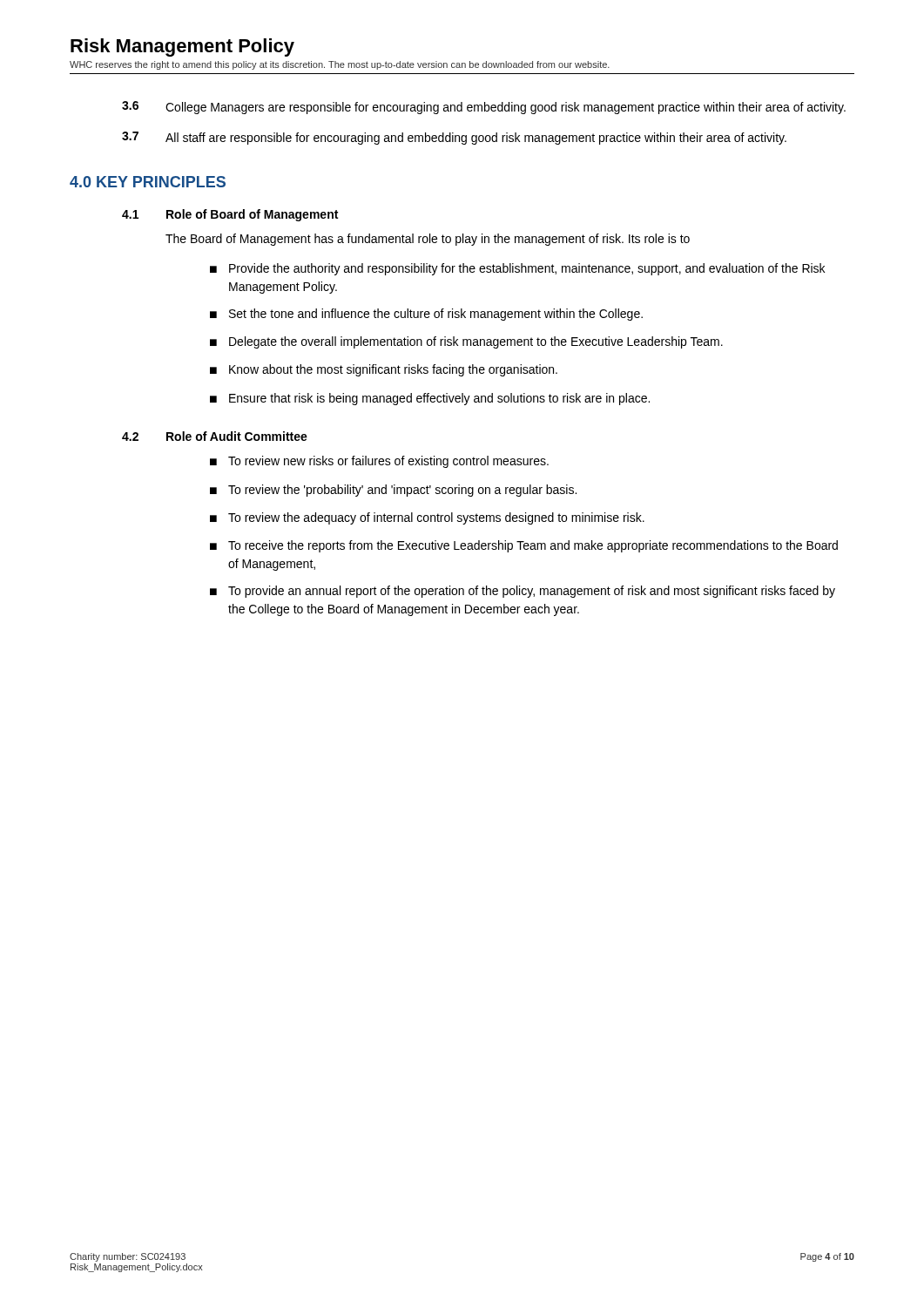Image resolution: width=924 pixels, height=1307 pixels.
Task: Point to the block beginning "3.6 College Managers are responsible for encouraging"
Action: (x=484, y=108)
